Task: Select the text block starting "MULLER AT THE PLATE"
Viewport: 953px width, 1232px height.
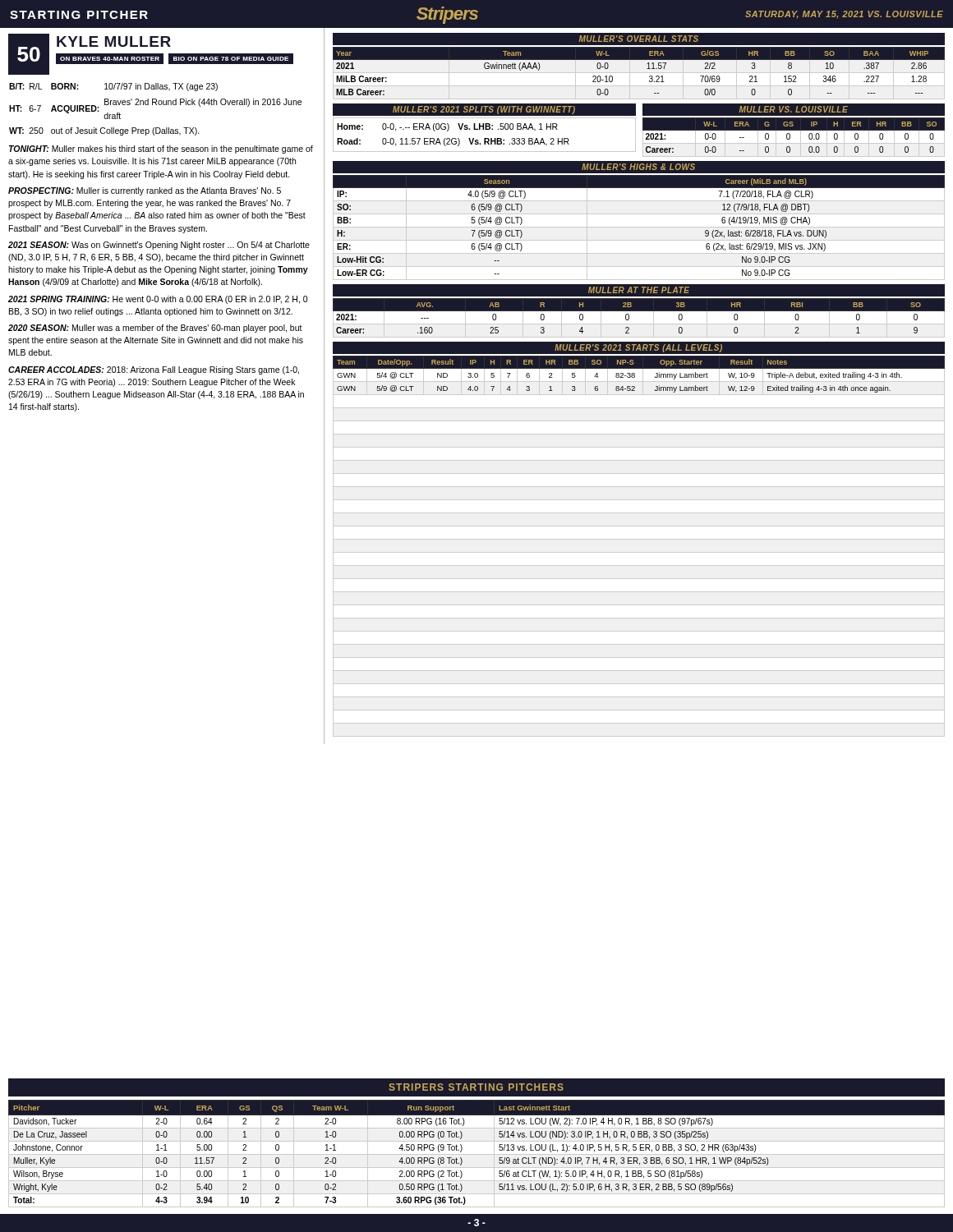Action: (639, 290)
